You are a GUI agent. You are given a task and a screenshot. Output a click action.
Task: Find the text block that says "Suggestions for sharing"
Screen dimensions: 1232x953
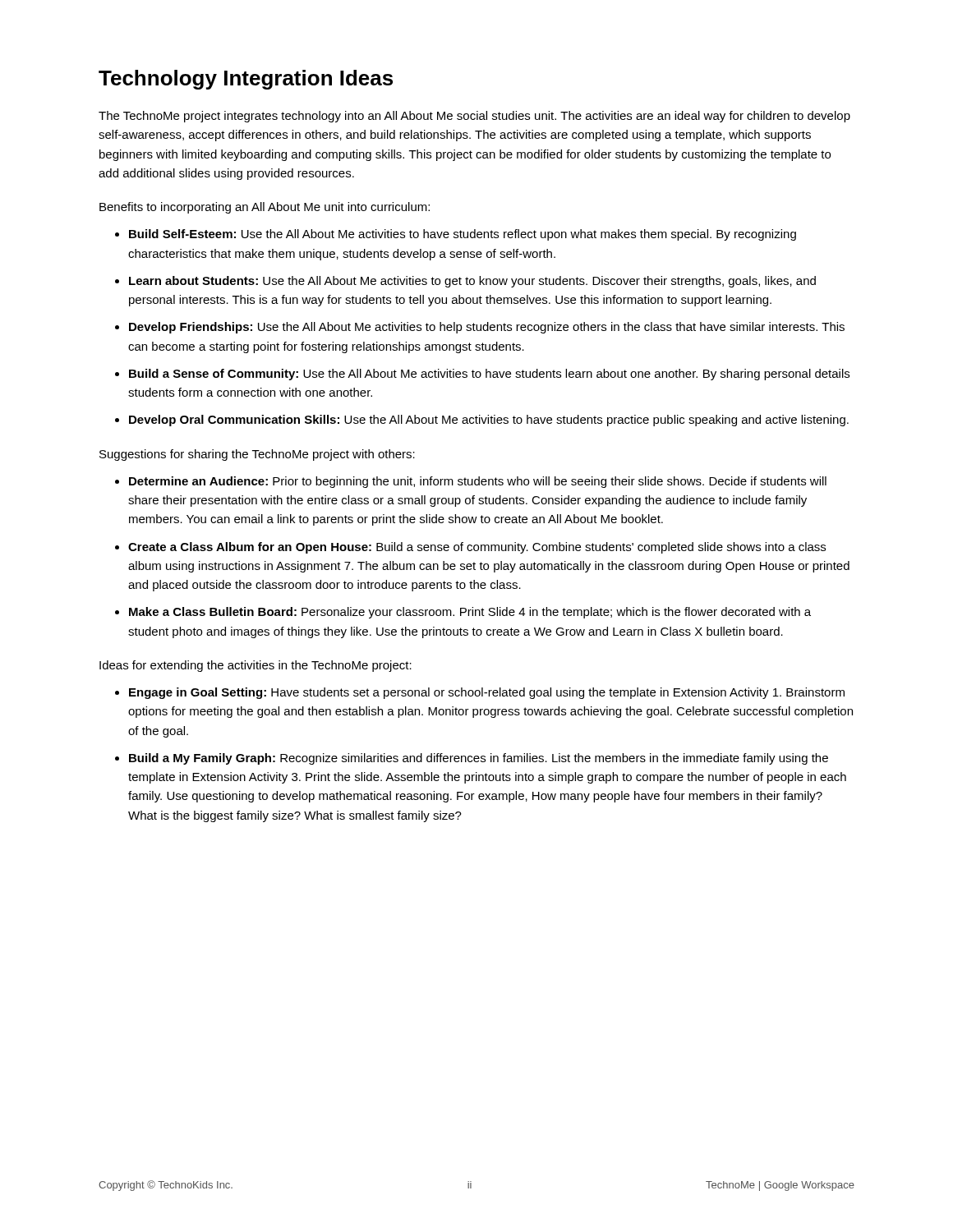pos(257,455)
